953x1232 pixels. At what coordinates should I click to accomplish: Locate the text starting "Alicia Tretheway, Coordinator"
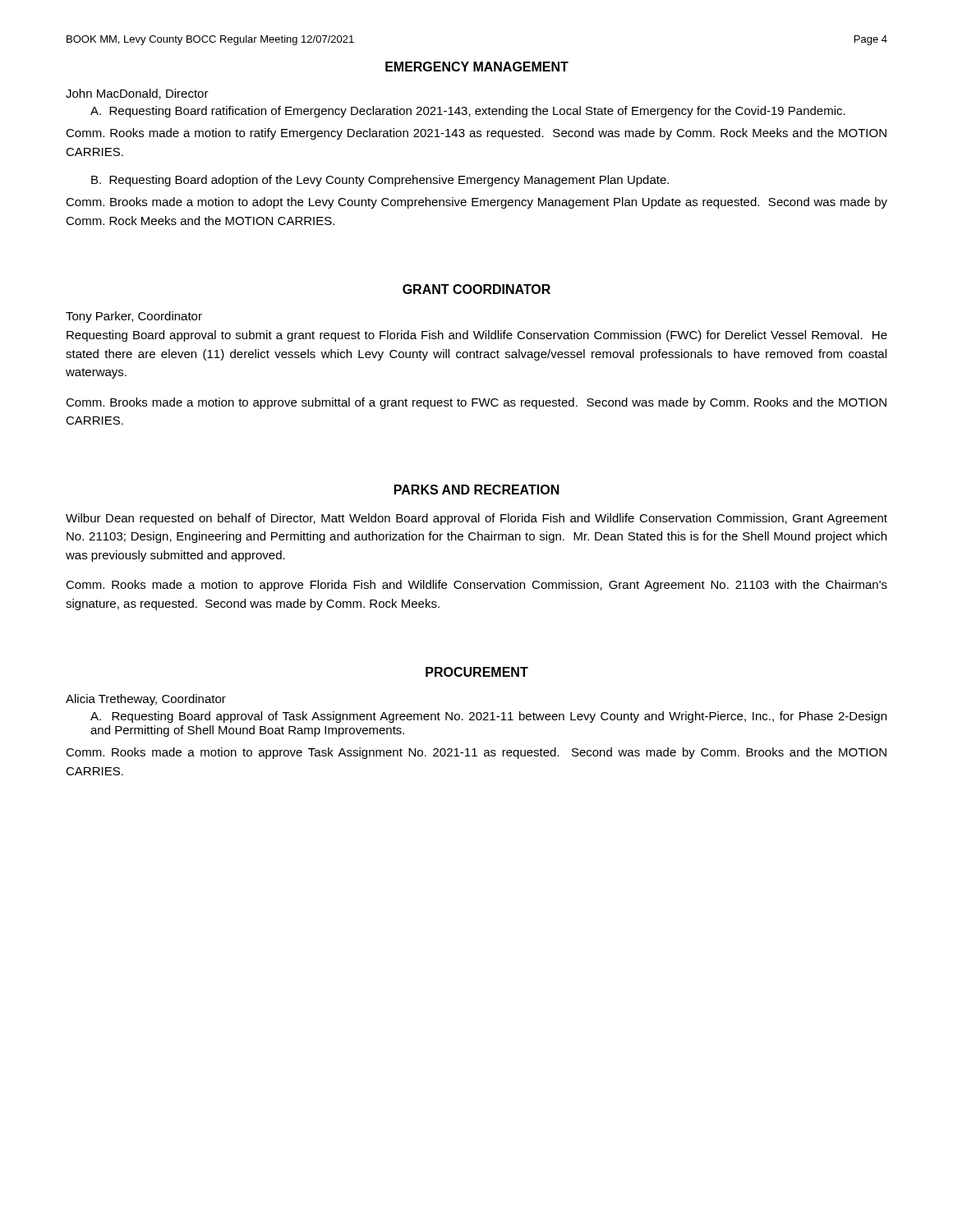pyautogui.click(x=146, y=699)
